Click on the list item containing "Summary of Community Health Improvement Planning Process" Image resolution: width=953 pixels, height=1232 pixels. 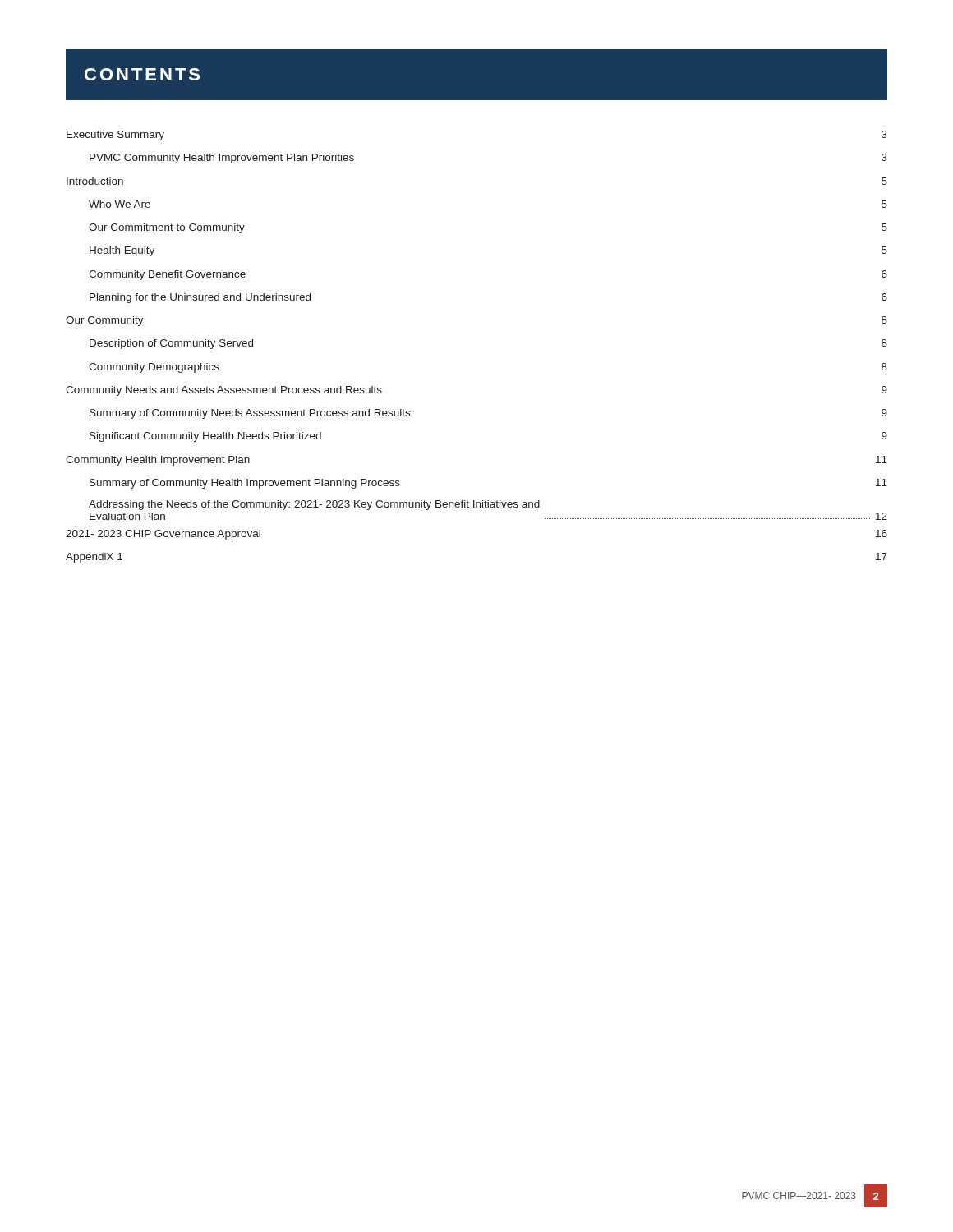point(247,483)
